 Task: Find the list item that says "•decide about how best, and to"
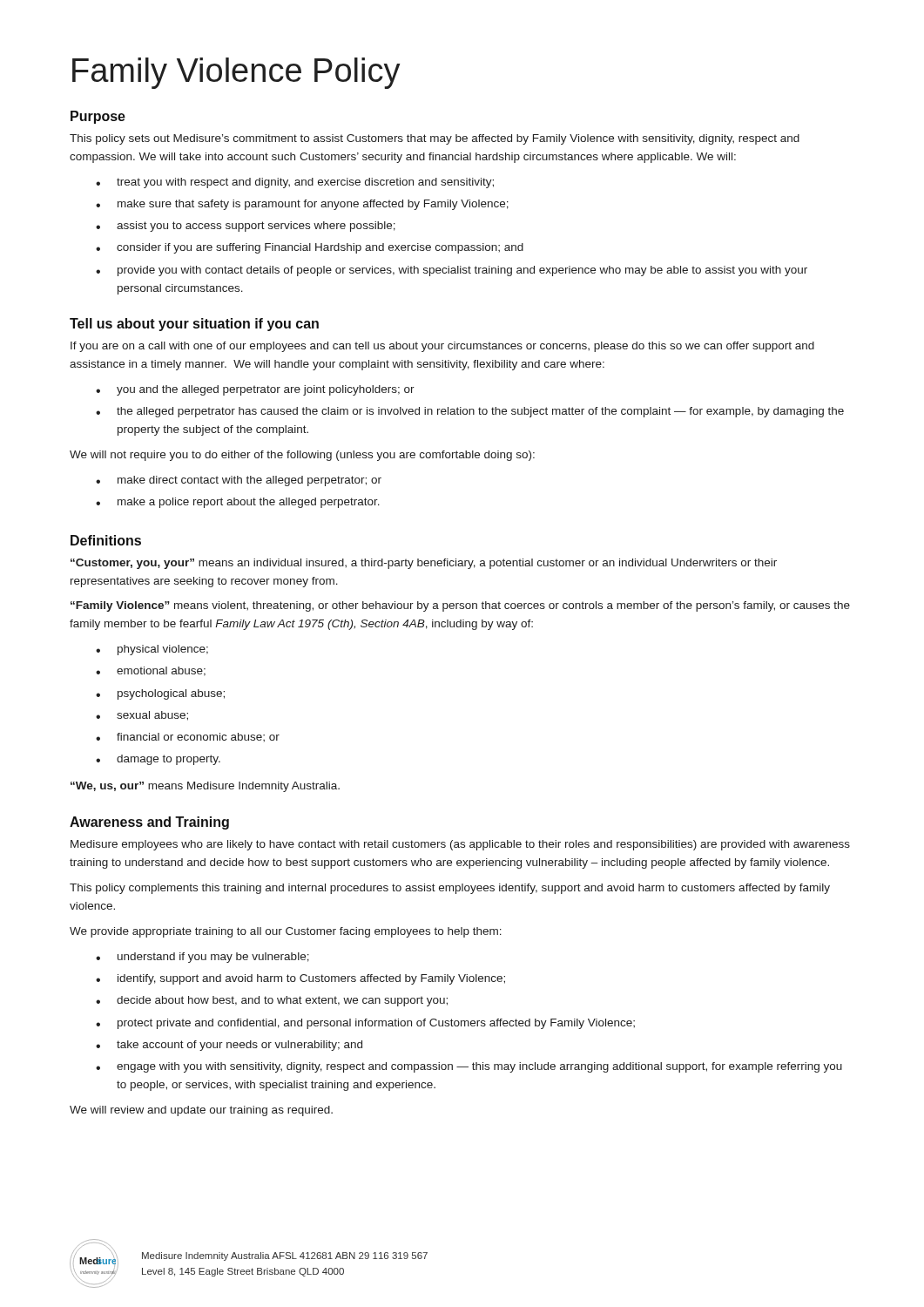point(272,1001)
